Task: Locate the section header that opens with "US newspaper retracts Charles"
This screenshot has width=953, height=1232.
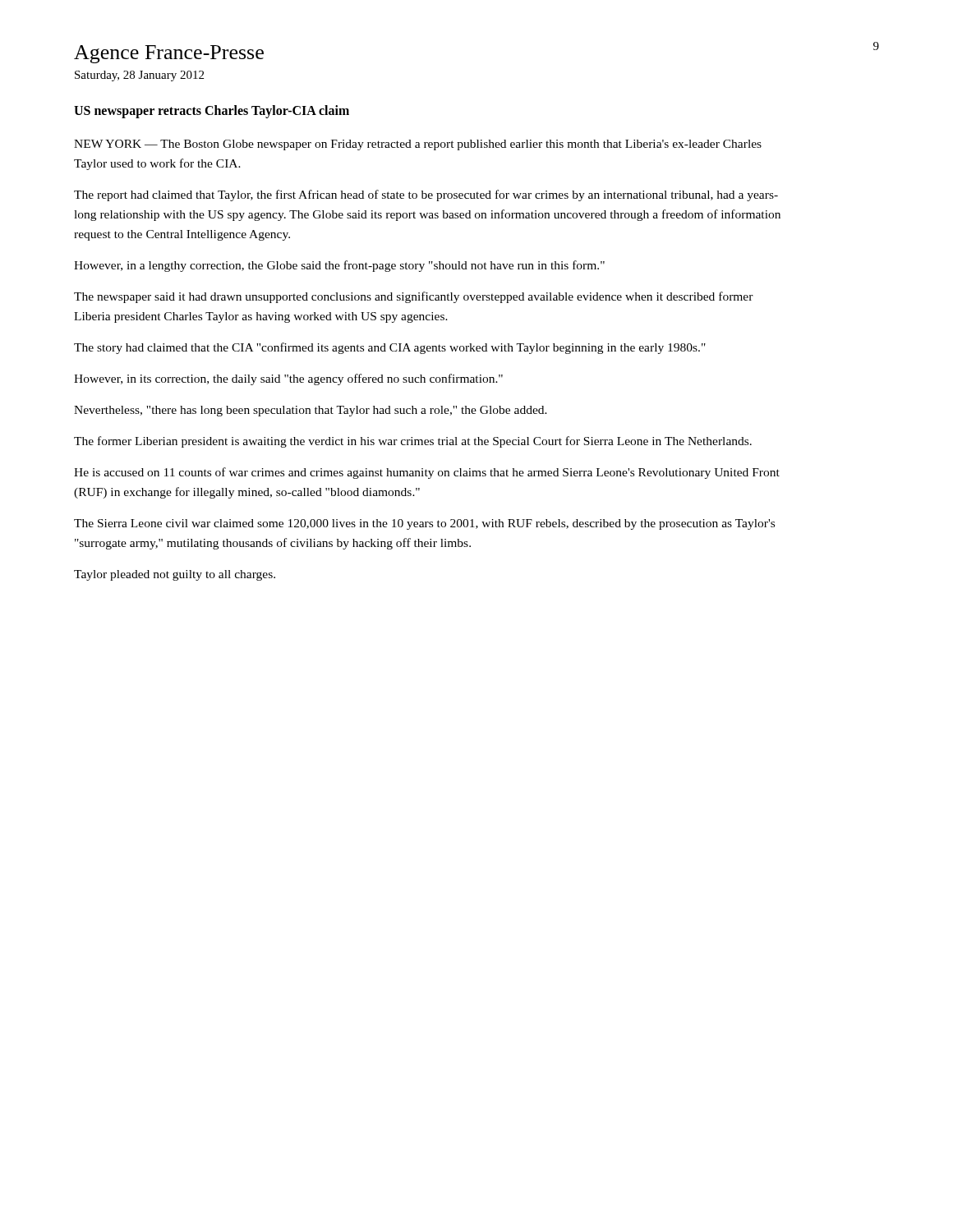Action: point(212,111)
